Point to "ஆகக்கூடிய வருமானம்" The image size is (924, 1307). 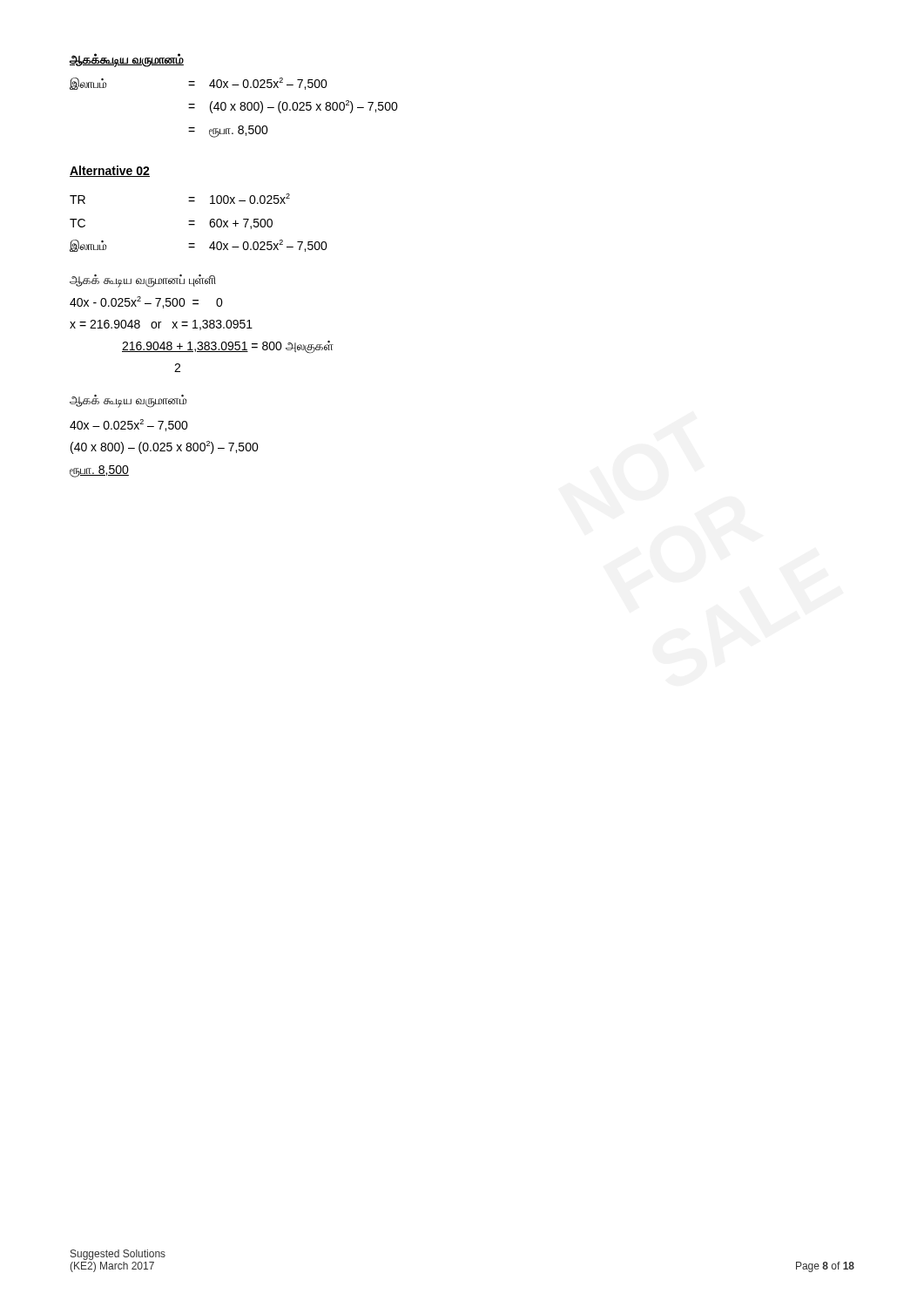point(127,59)
